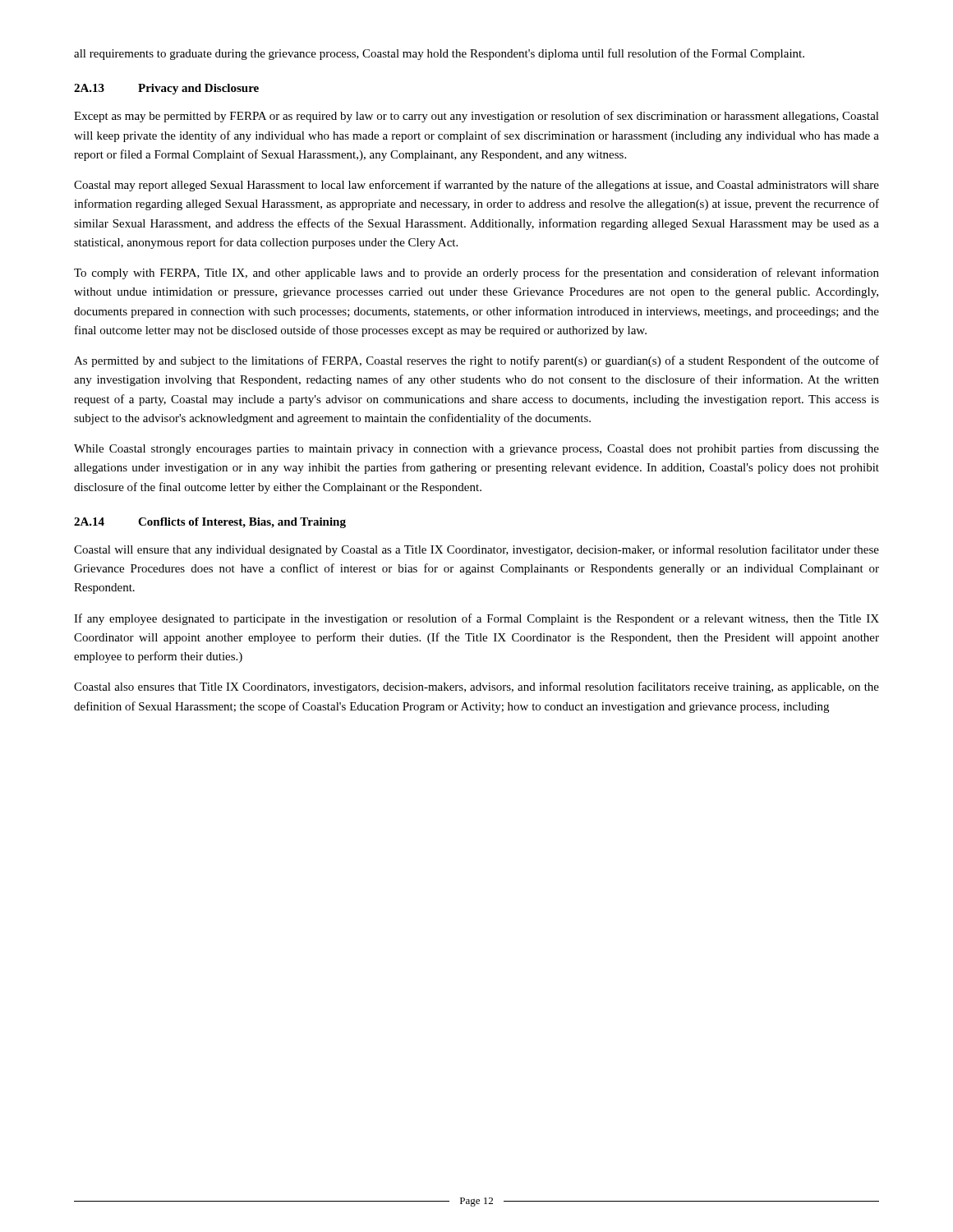Locate the text block that says "all requirements to"

click(x=476, y=54)
